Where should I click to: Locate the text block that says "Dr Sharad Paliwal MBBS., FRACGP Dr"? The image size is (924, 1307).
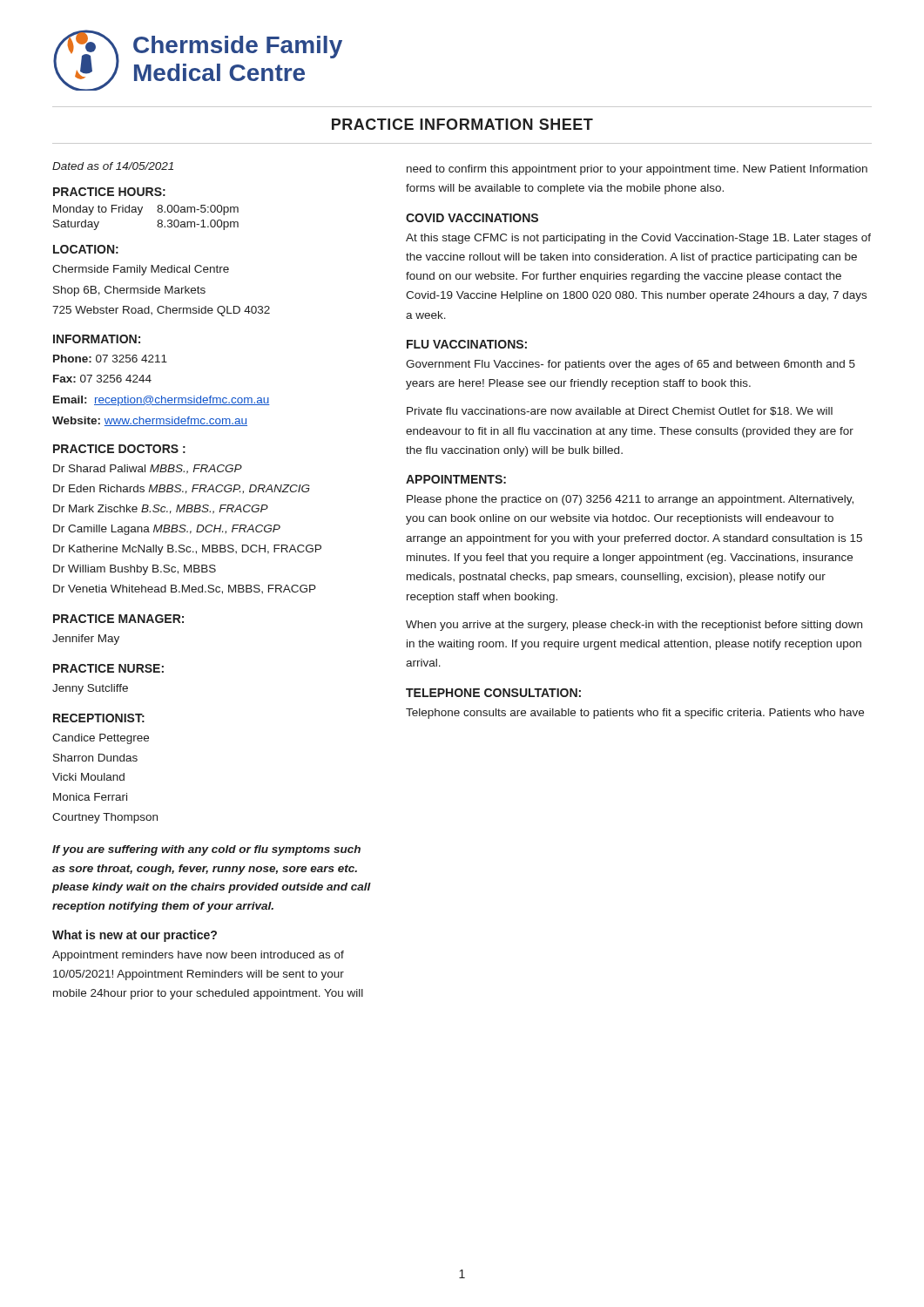pos(213,529)
